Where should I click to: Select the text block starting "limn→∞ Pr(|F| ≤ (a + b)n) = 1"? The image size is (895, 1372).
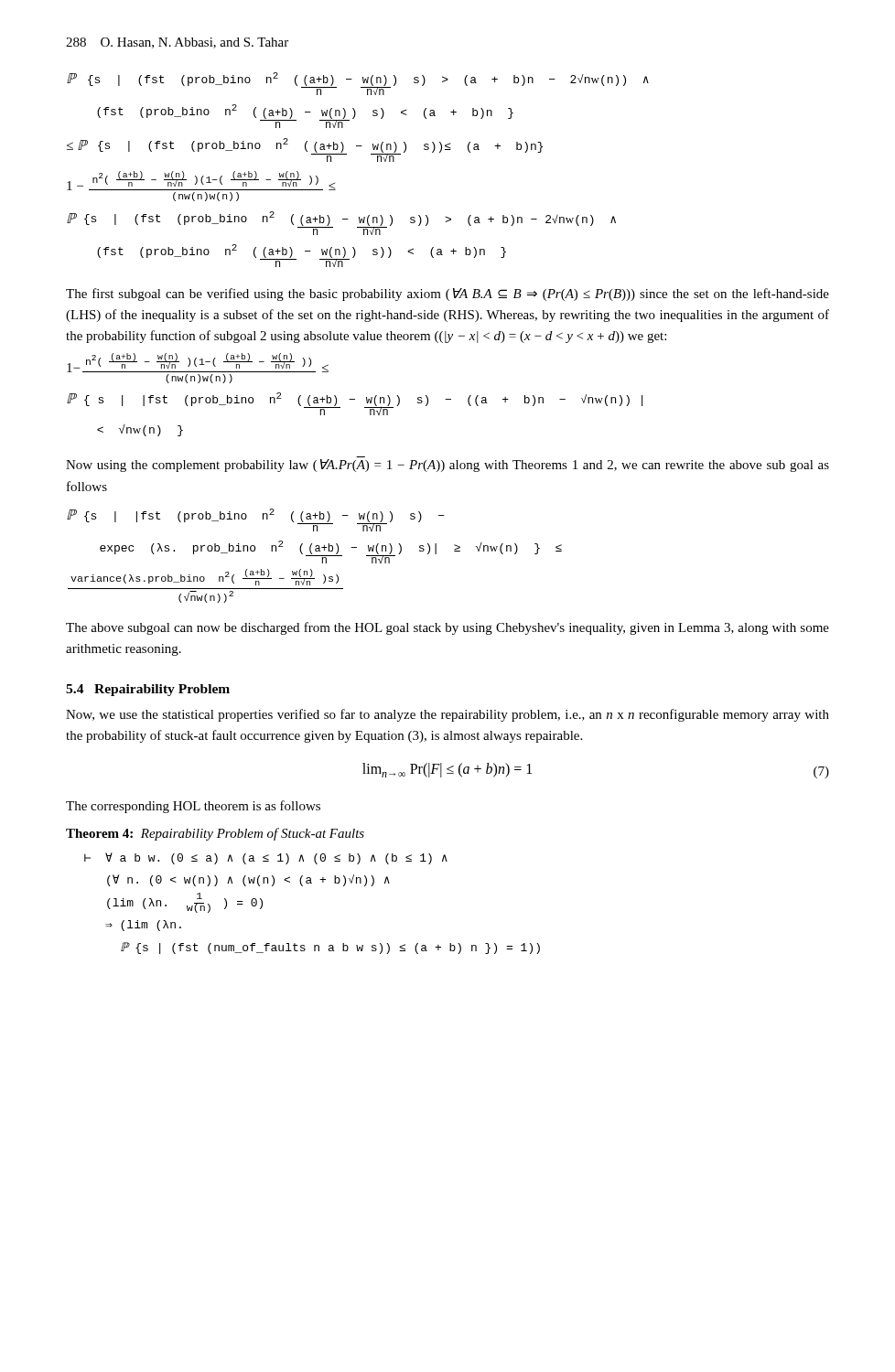(x=450, y=771)
